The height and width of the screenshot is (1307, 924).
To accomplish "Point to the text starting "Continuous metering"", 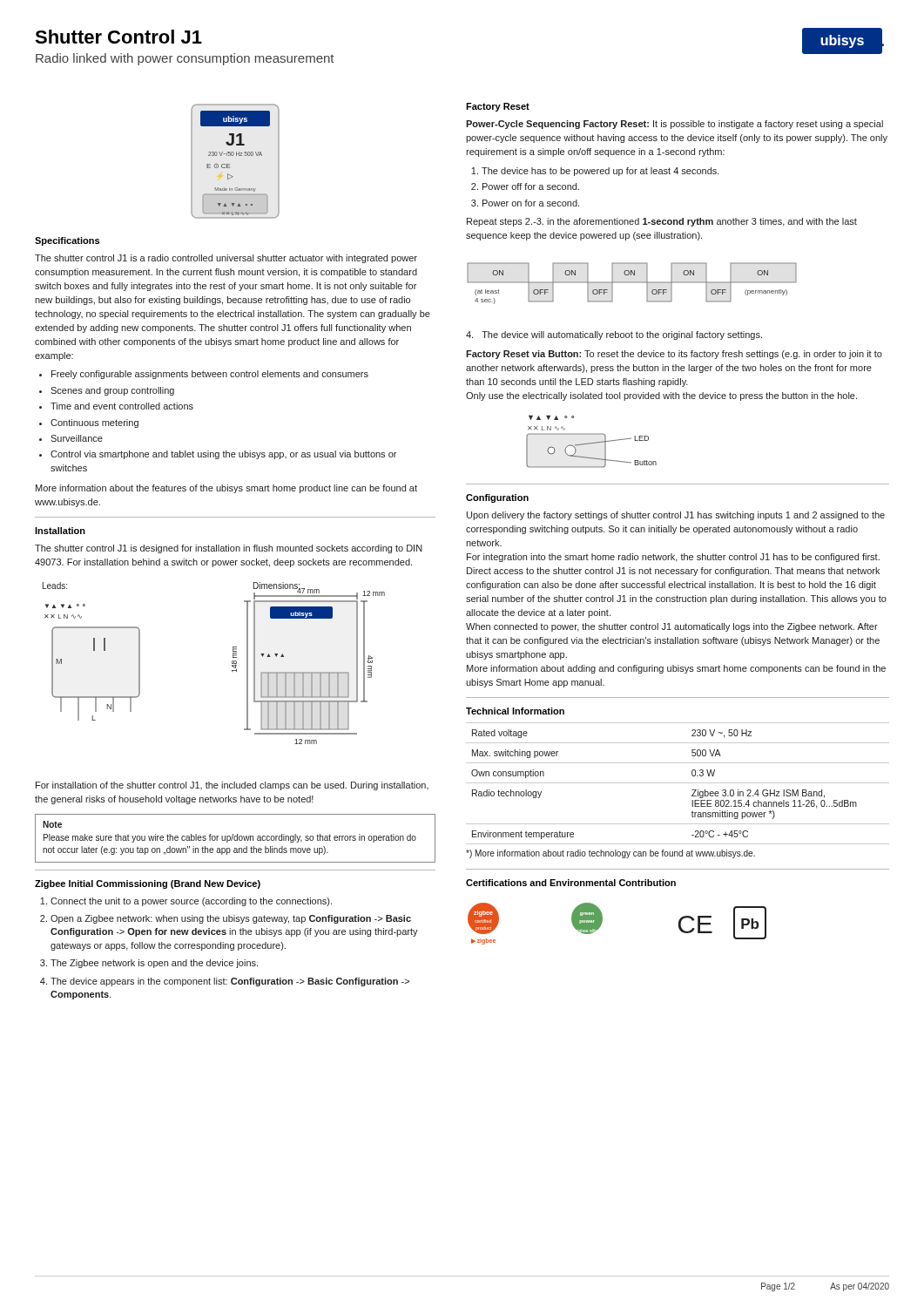I will click(95, 422).
